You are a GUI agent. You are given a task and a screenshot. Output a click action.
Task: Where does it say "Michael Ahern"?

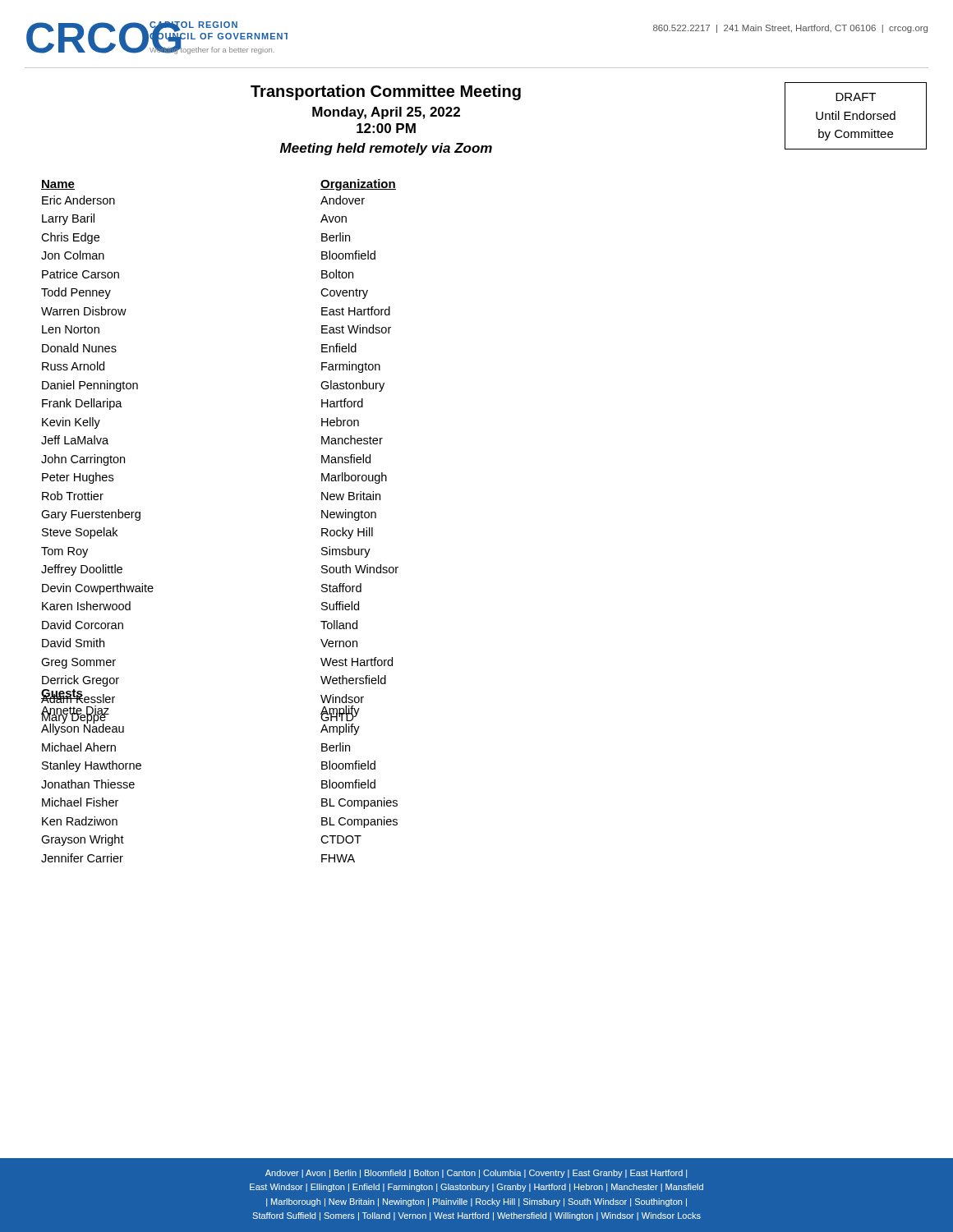coord(79,747)
